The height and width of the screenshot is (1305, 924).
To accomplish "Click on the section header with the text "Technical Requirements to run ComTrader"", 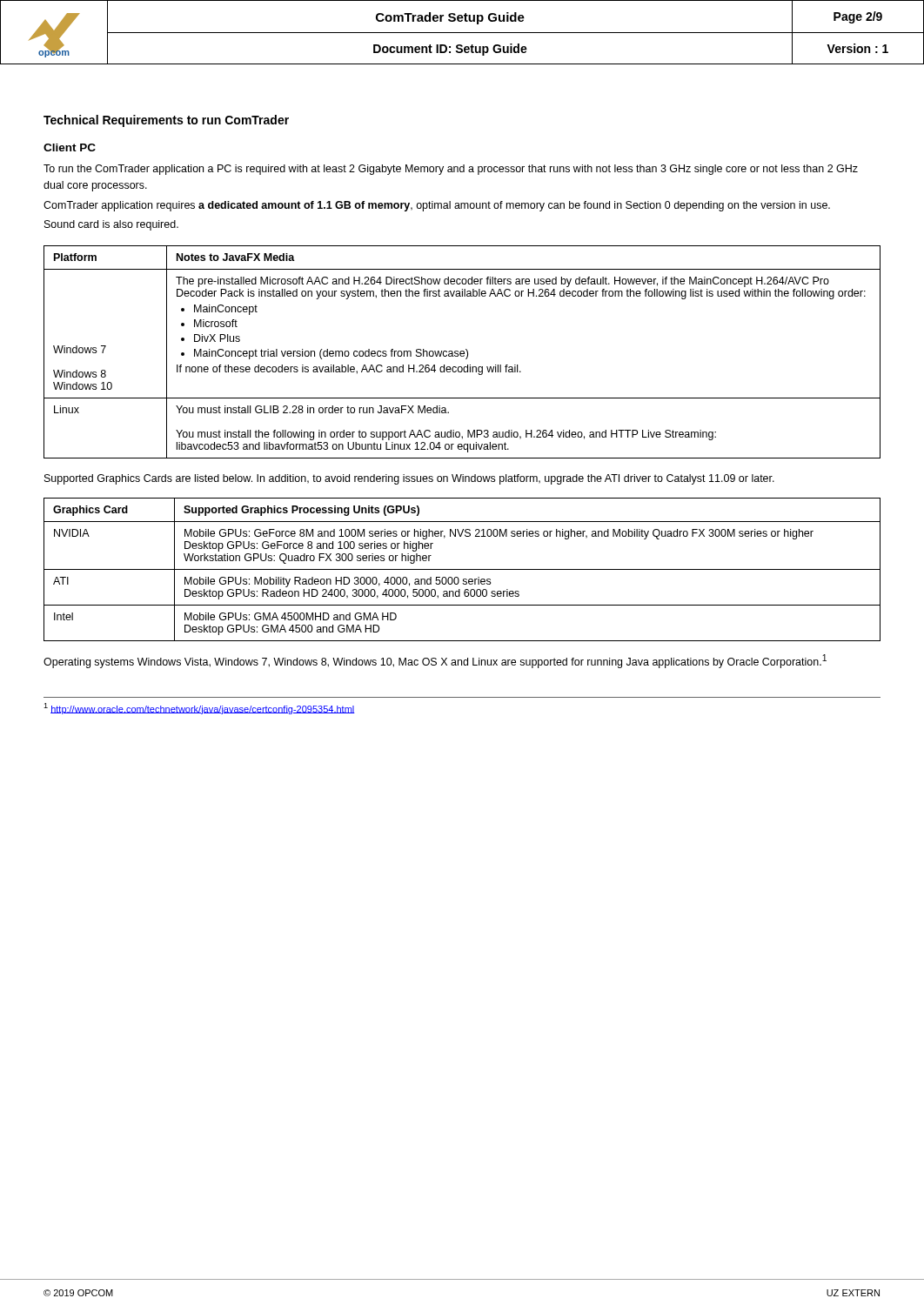I will pyautogui.click(x=166, y=120).
